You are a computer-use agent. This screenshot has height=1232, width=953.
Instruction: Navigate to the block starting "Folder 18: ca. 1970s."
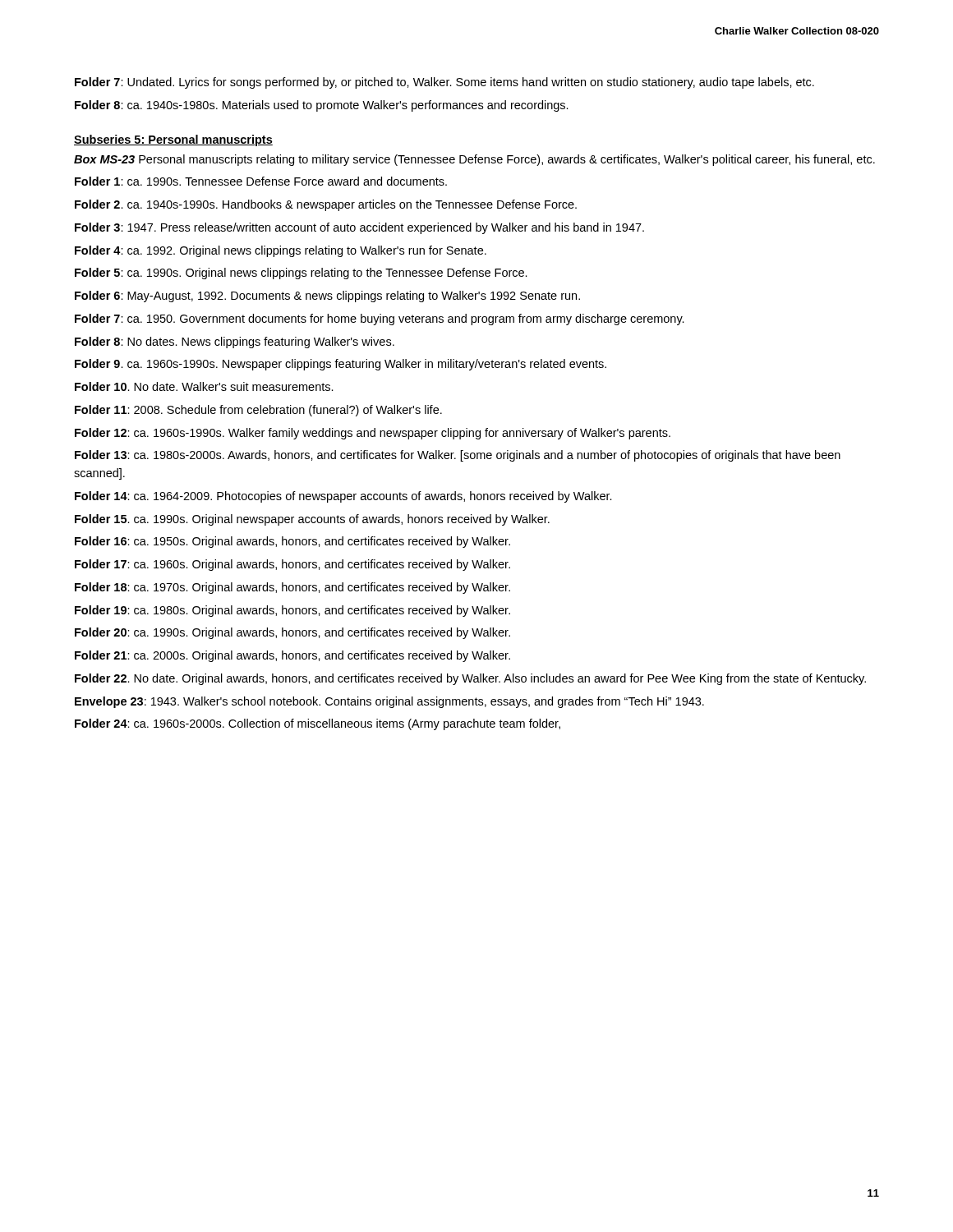point(293,587)
